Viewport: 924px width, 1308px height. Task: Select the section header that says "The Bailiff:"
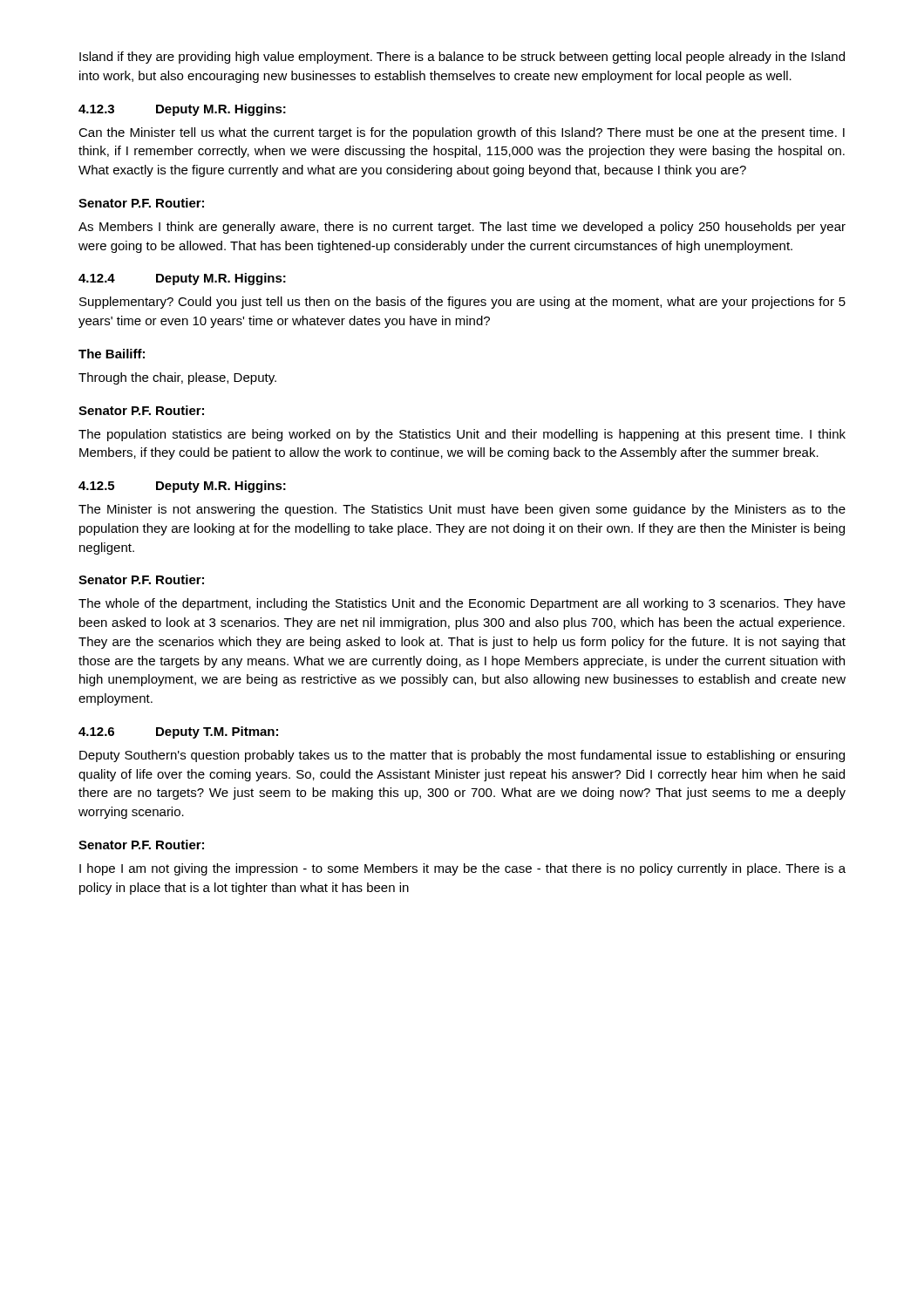coord(112,353)
